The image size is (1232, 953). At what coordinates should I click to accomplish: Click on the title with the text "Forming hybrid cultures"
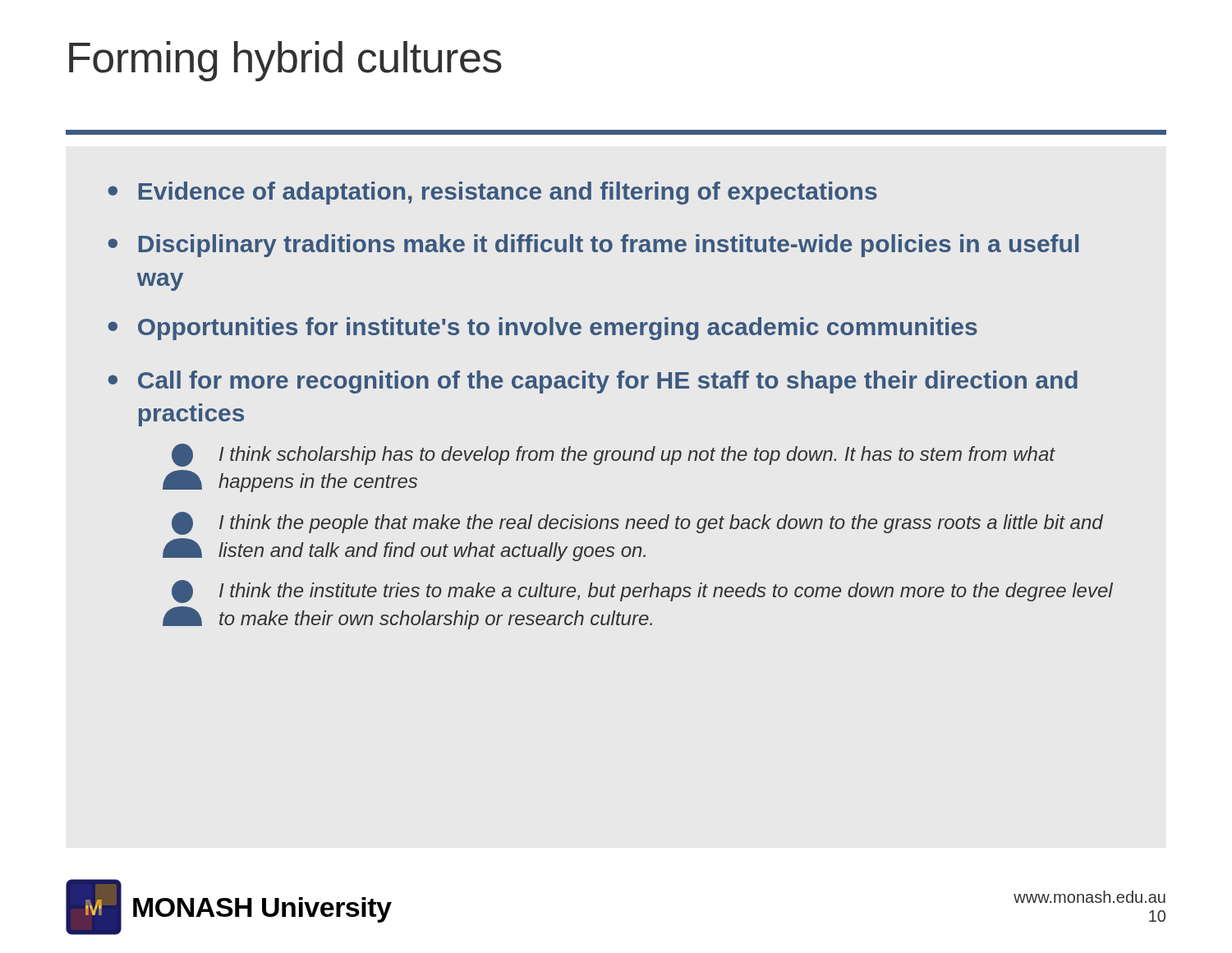(x=284, y=57)
